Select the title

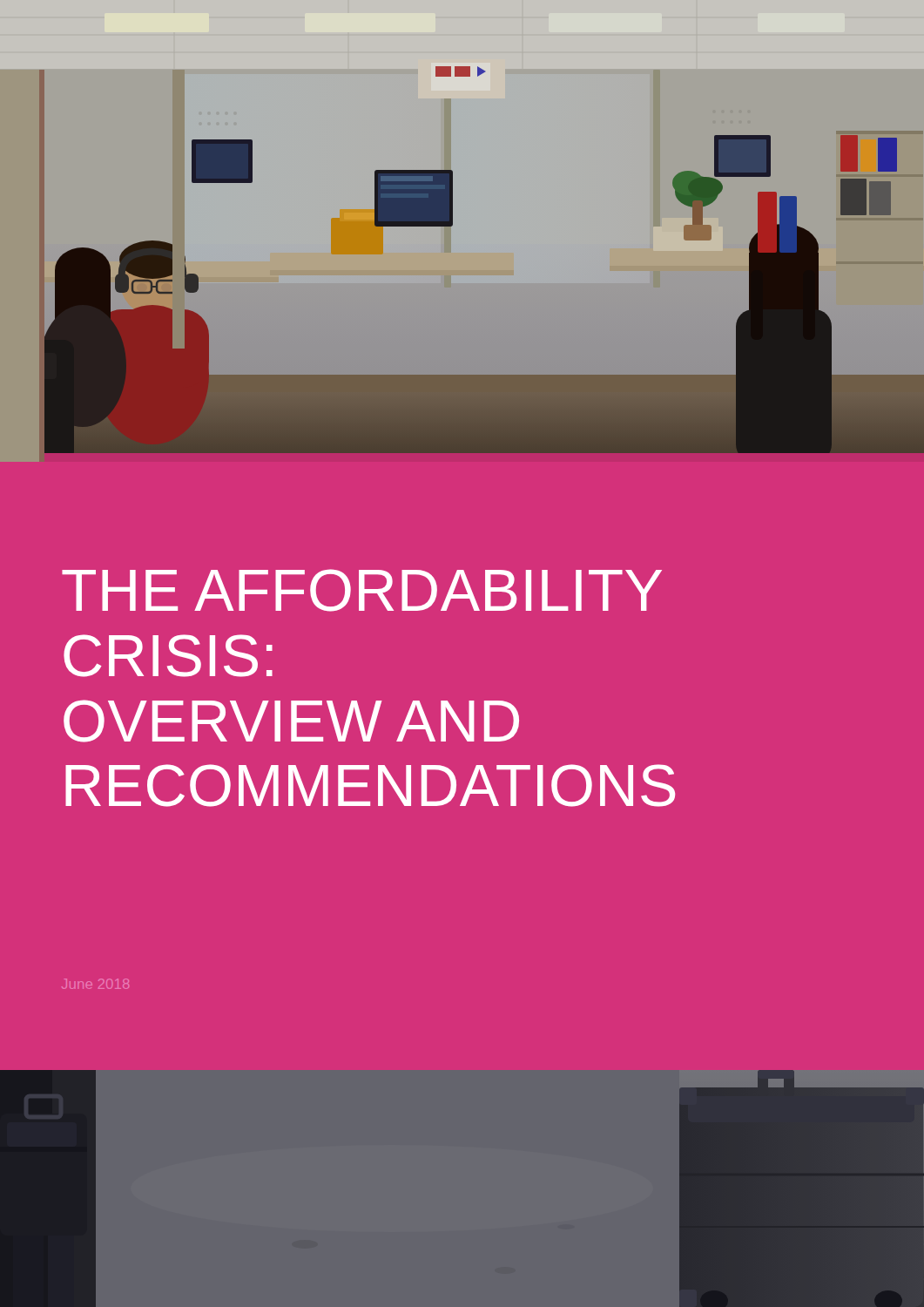[x=453, y=688]
